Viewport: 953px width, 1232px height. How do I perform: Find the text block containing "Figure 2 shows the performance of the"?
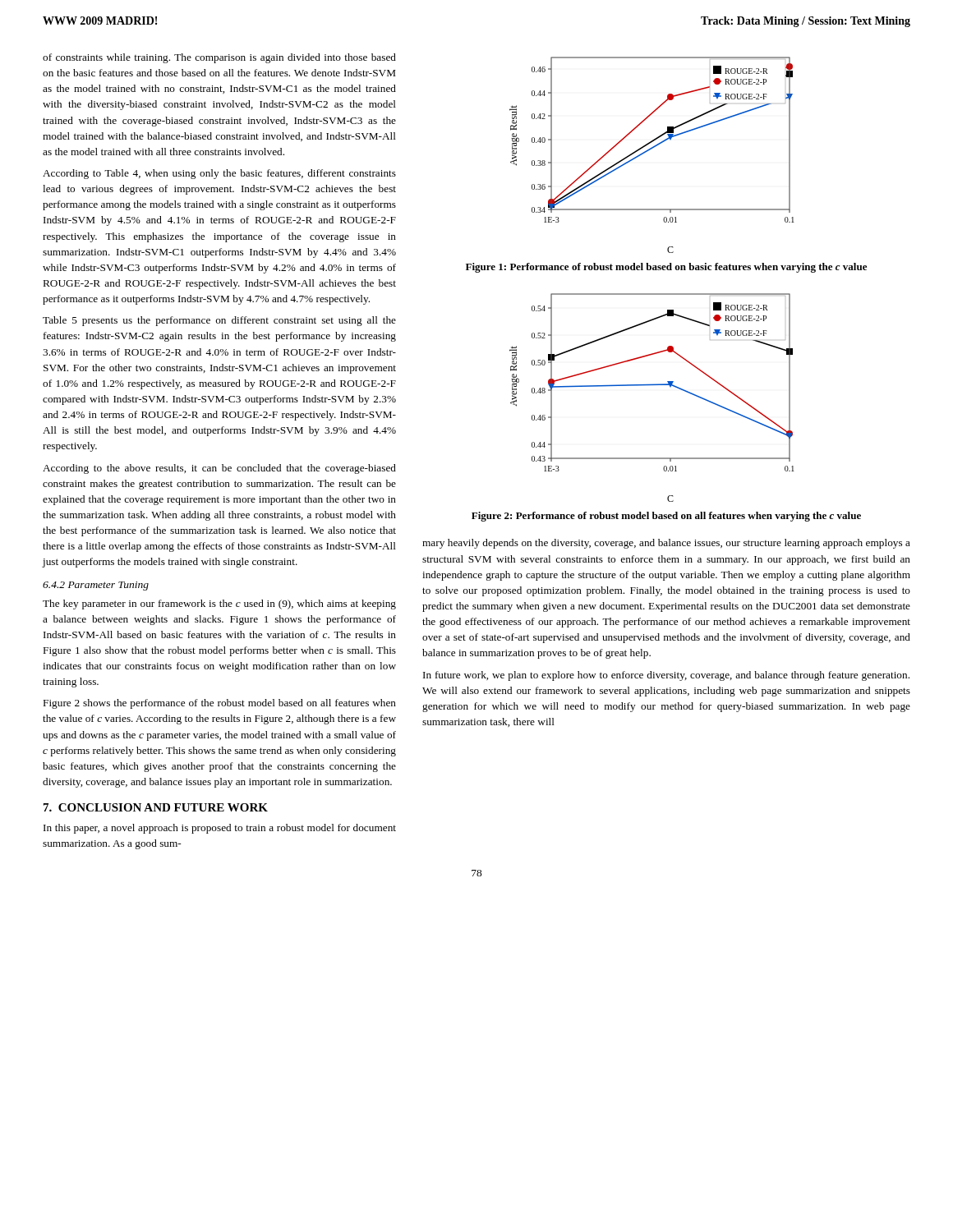tap(219, 742)
